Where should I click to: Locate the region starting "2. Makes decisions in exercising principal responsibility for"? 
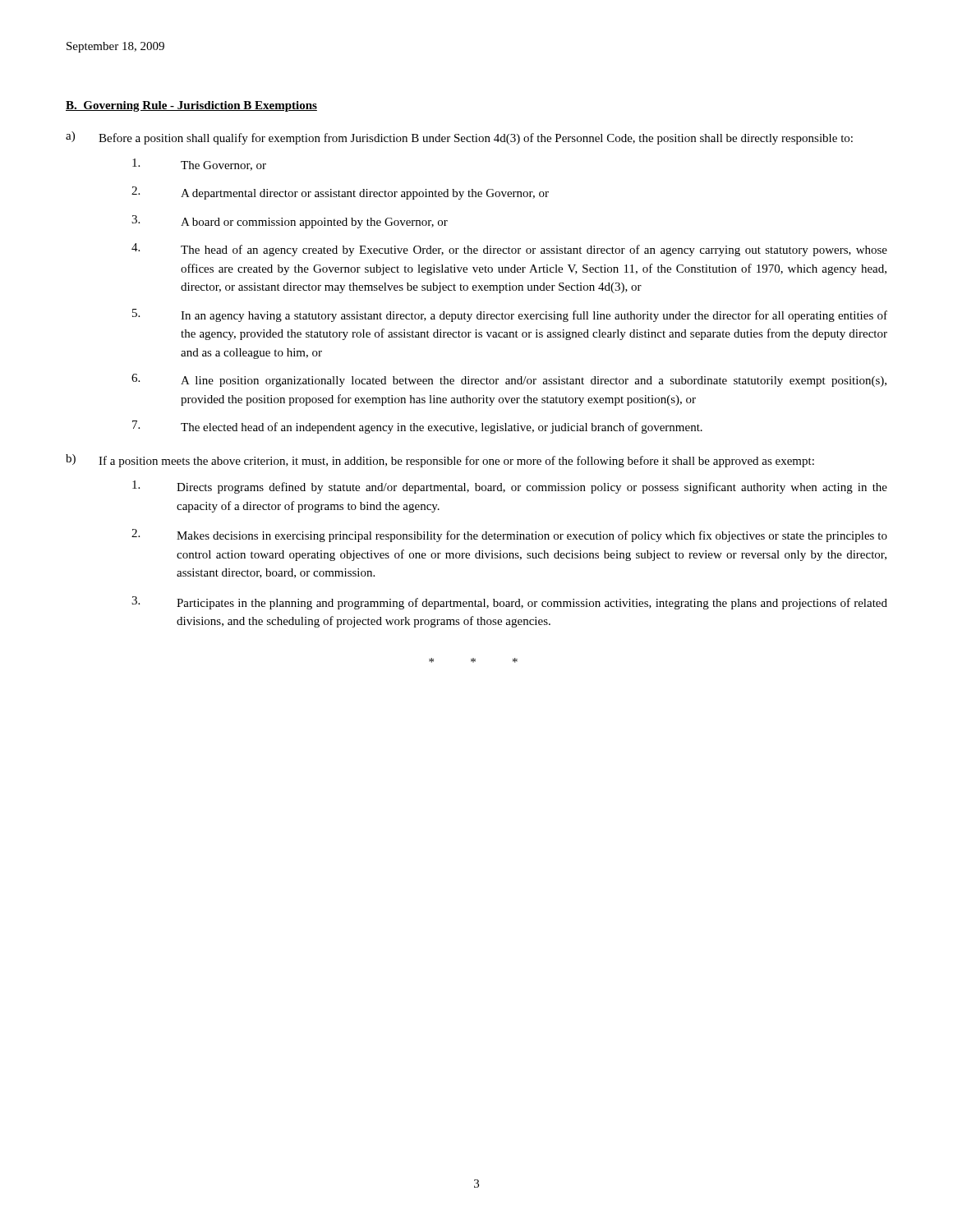pyautogui.click(x=509, y=554)
